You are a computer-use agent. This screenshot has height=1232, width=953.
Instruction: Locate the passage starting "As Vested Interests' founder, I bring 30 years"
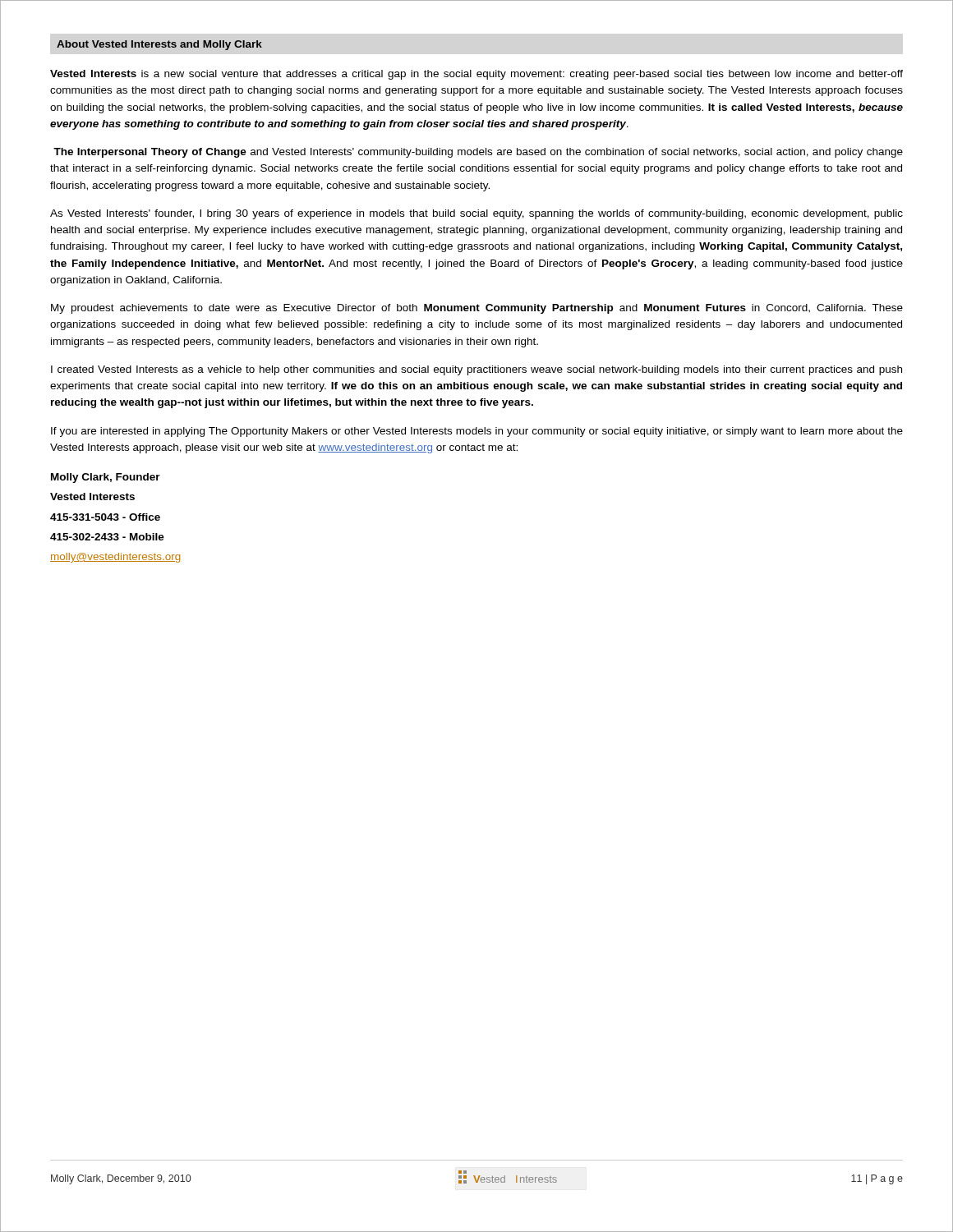click(476, 246)
